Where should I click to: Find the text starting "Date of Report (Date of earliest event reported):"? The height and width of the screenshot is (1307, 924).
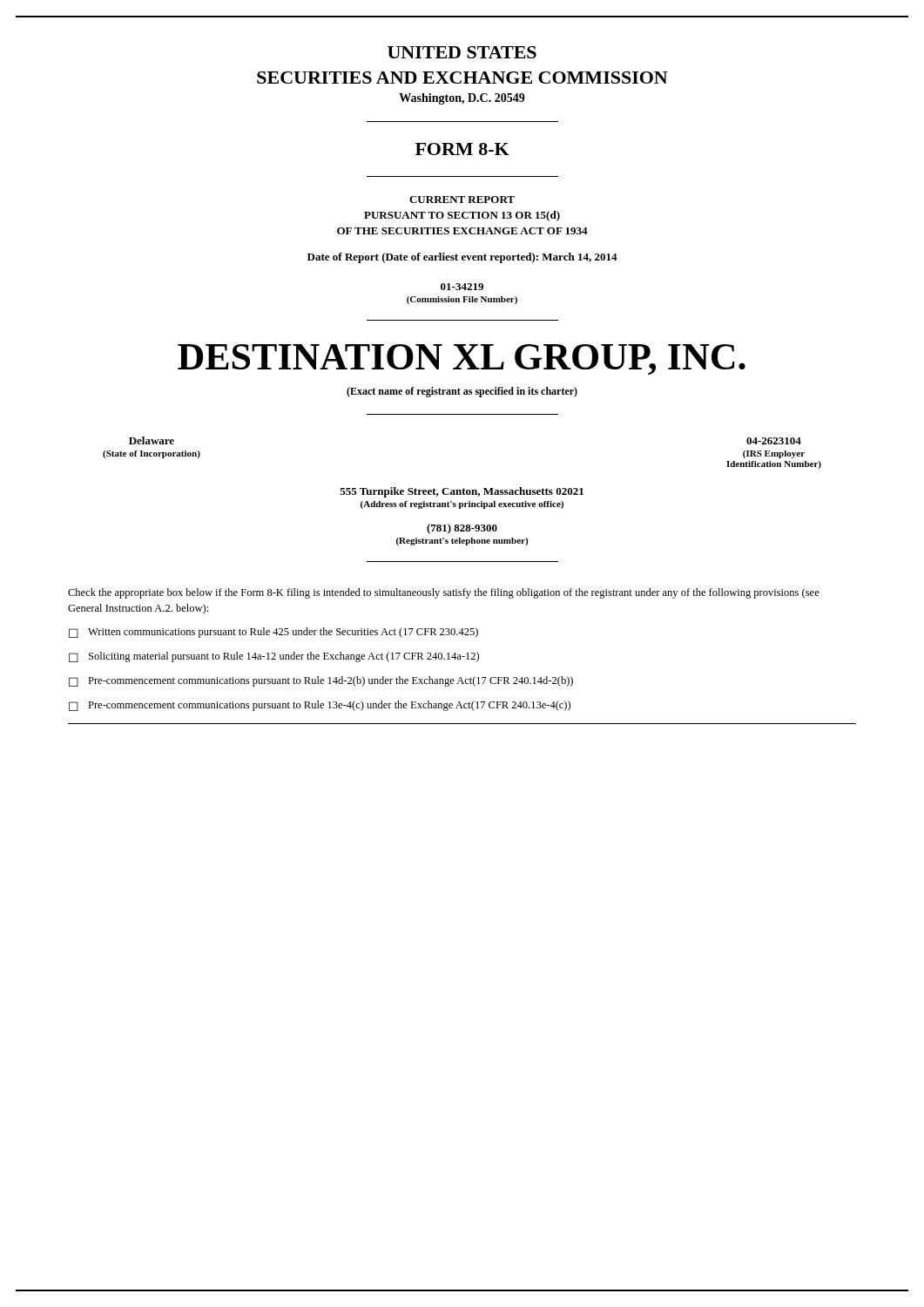[x=462, y=257]
